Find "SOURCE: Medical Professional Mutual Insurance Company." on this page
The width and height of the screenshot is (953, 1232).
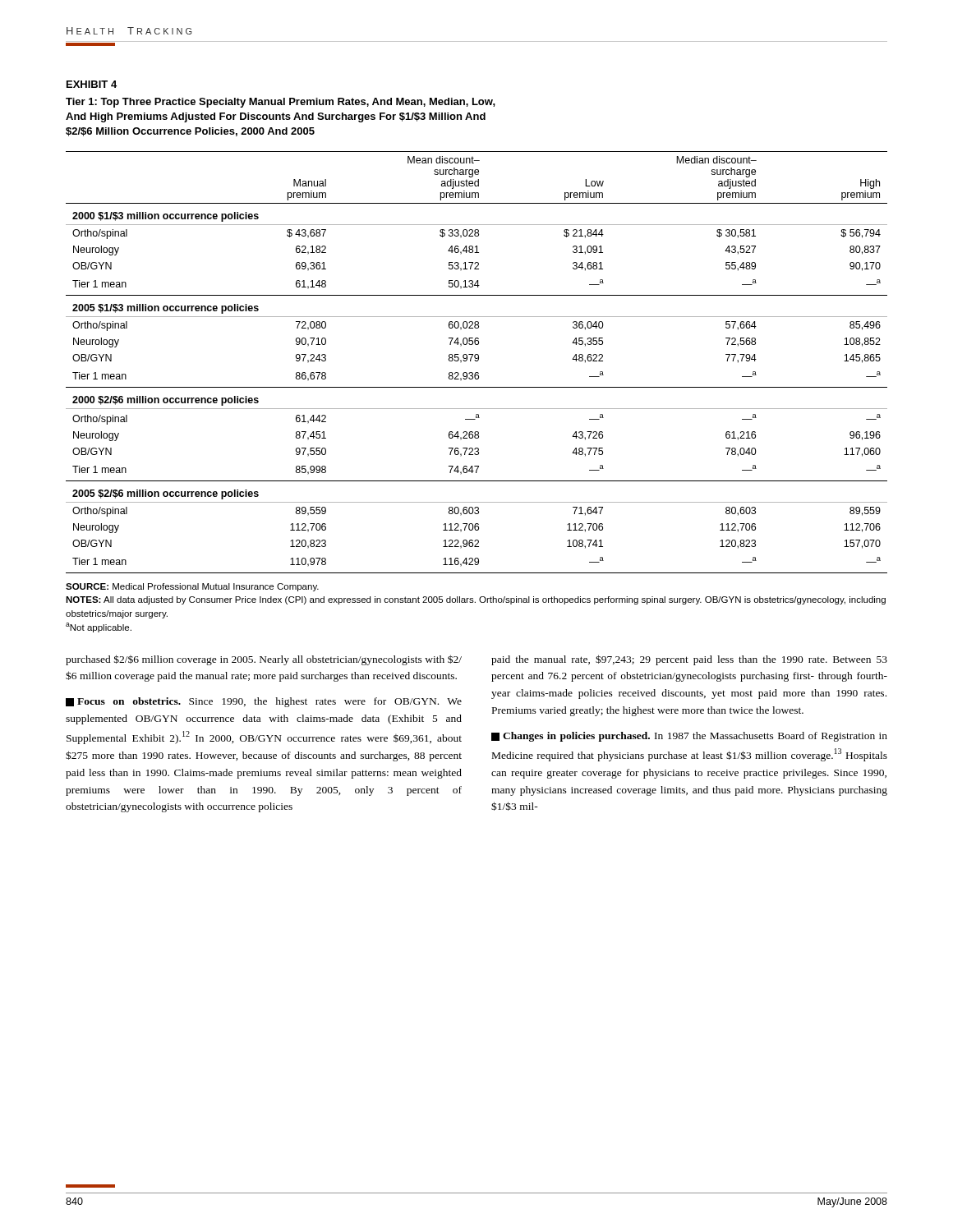(192, 587)
